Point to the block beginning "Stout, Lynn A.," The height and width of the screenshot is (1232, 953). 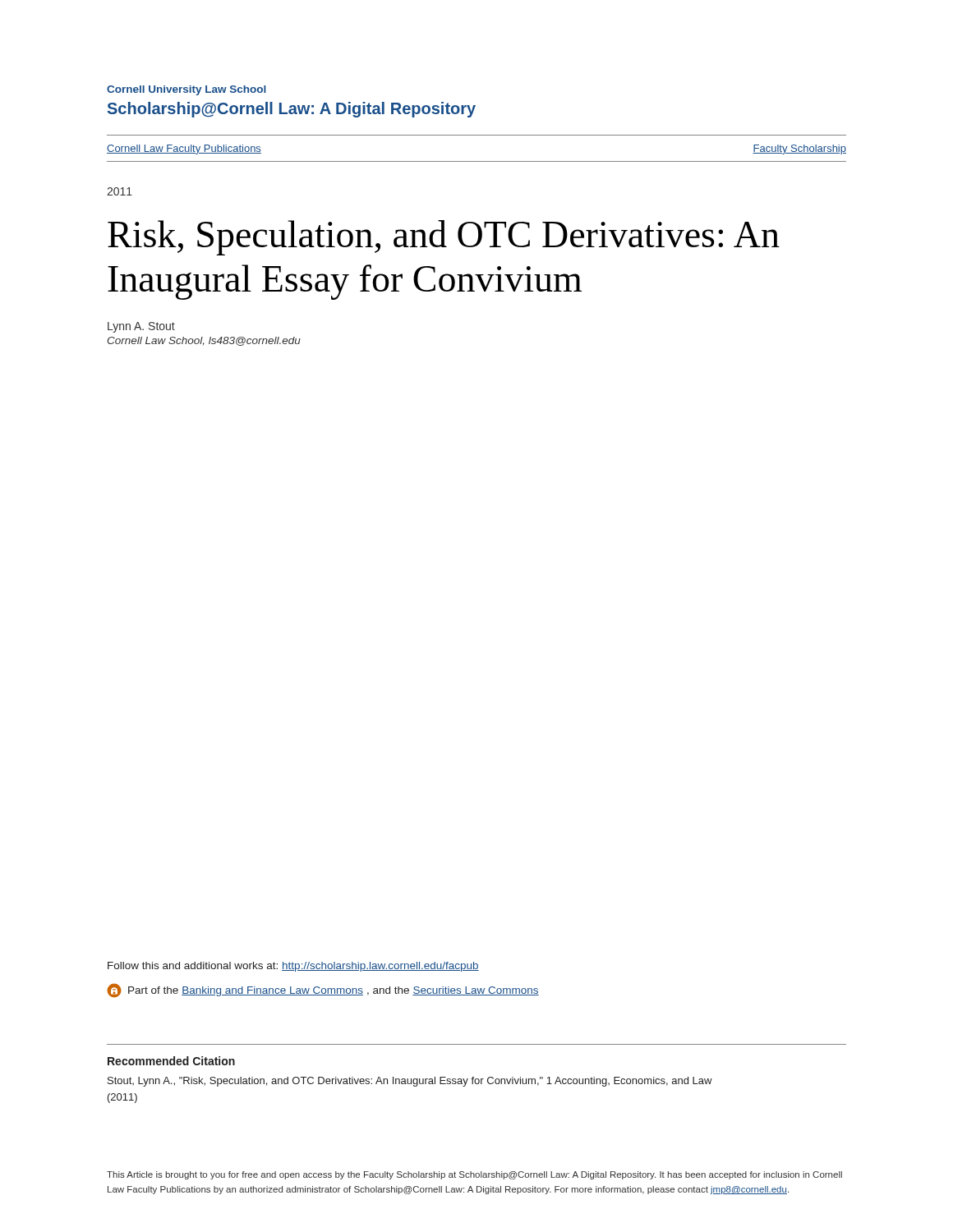pyautogui.click(x=409, y=1088)
